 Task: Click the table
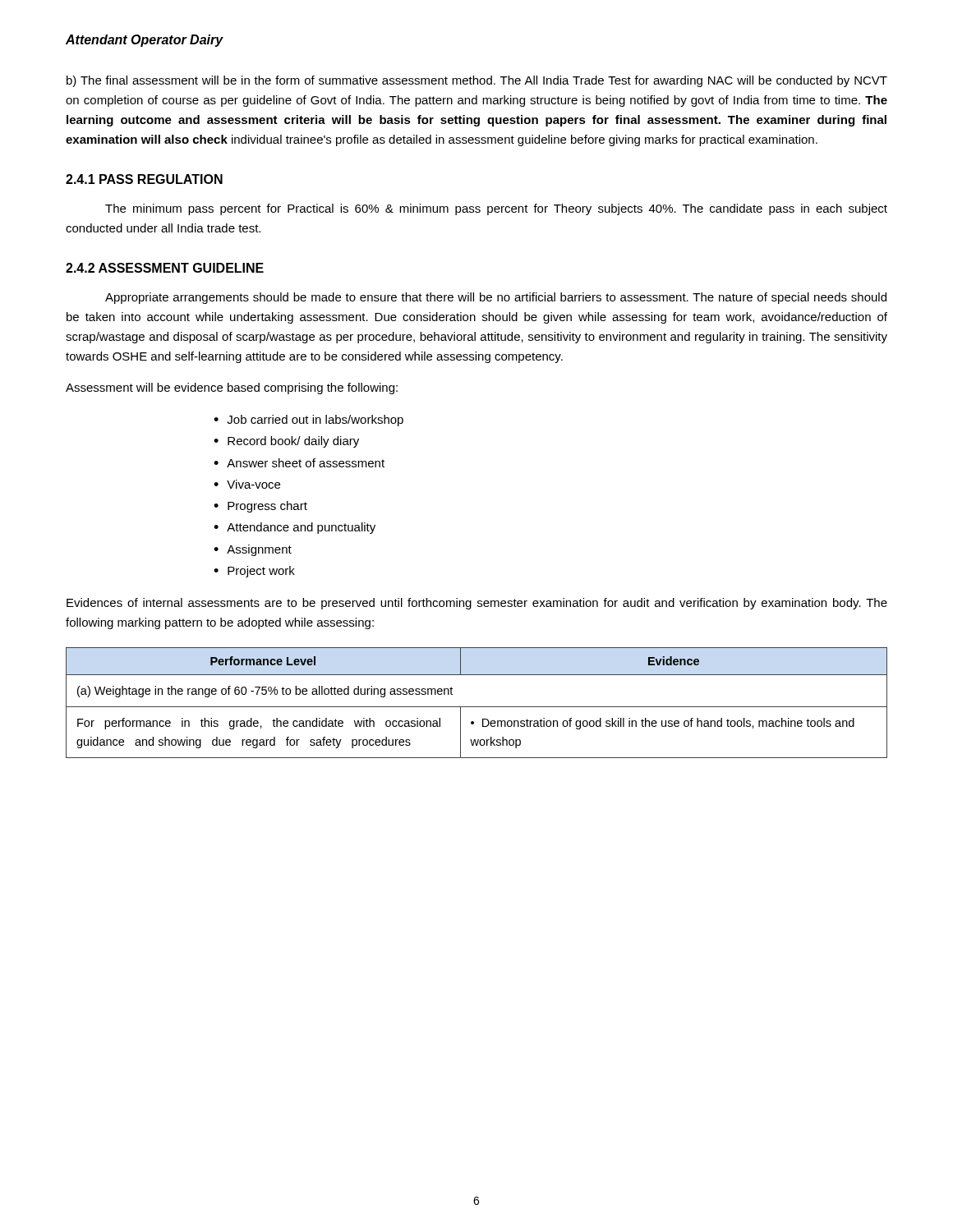pos(476,703)
